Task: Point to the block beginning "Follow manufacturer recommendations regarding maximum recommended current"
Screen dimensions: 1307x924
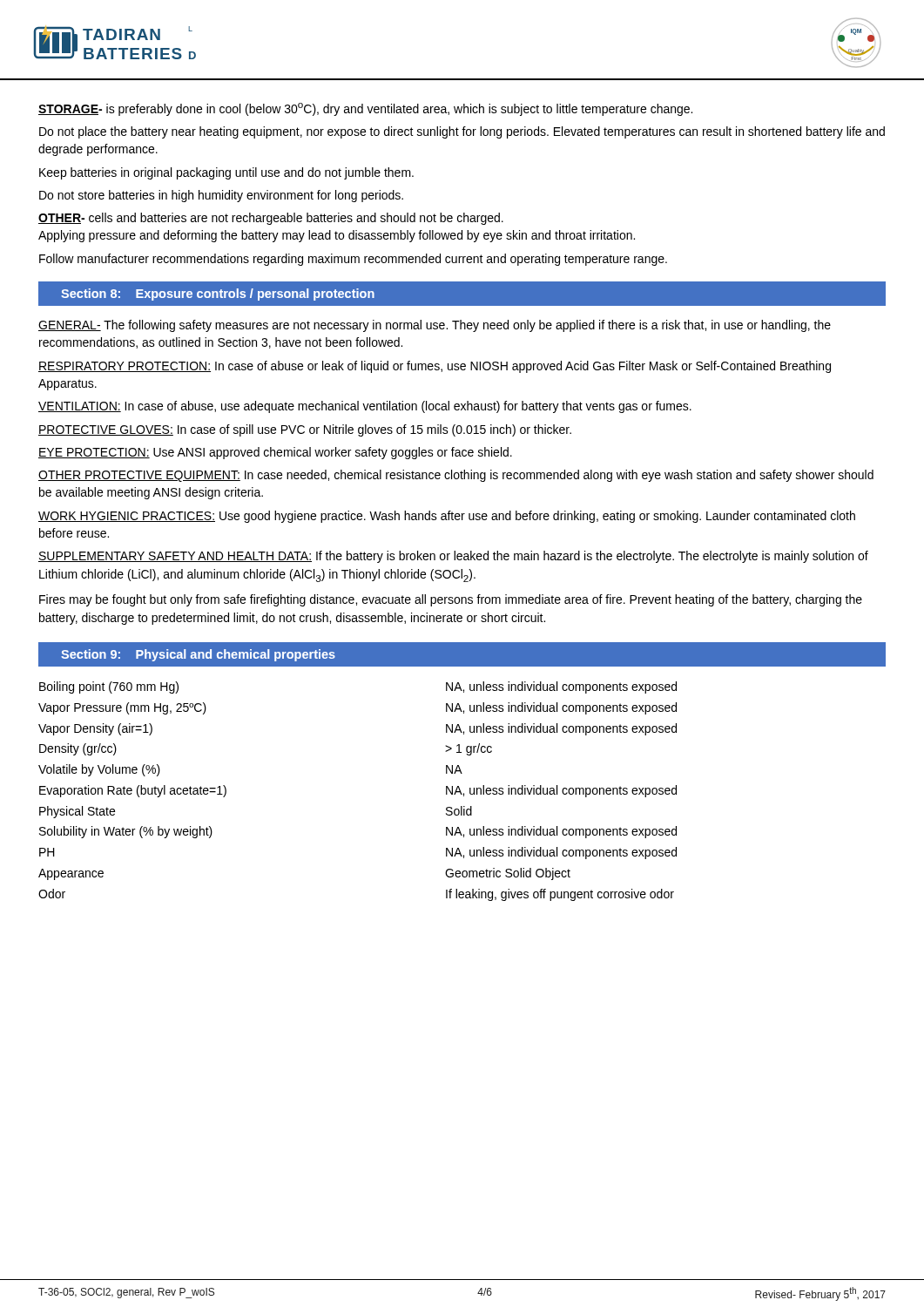Action: coord(353,259)
